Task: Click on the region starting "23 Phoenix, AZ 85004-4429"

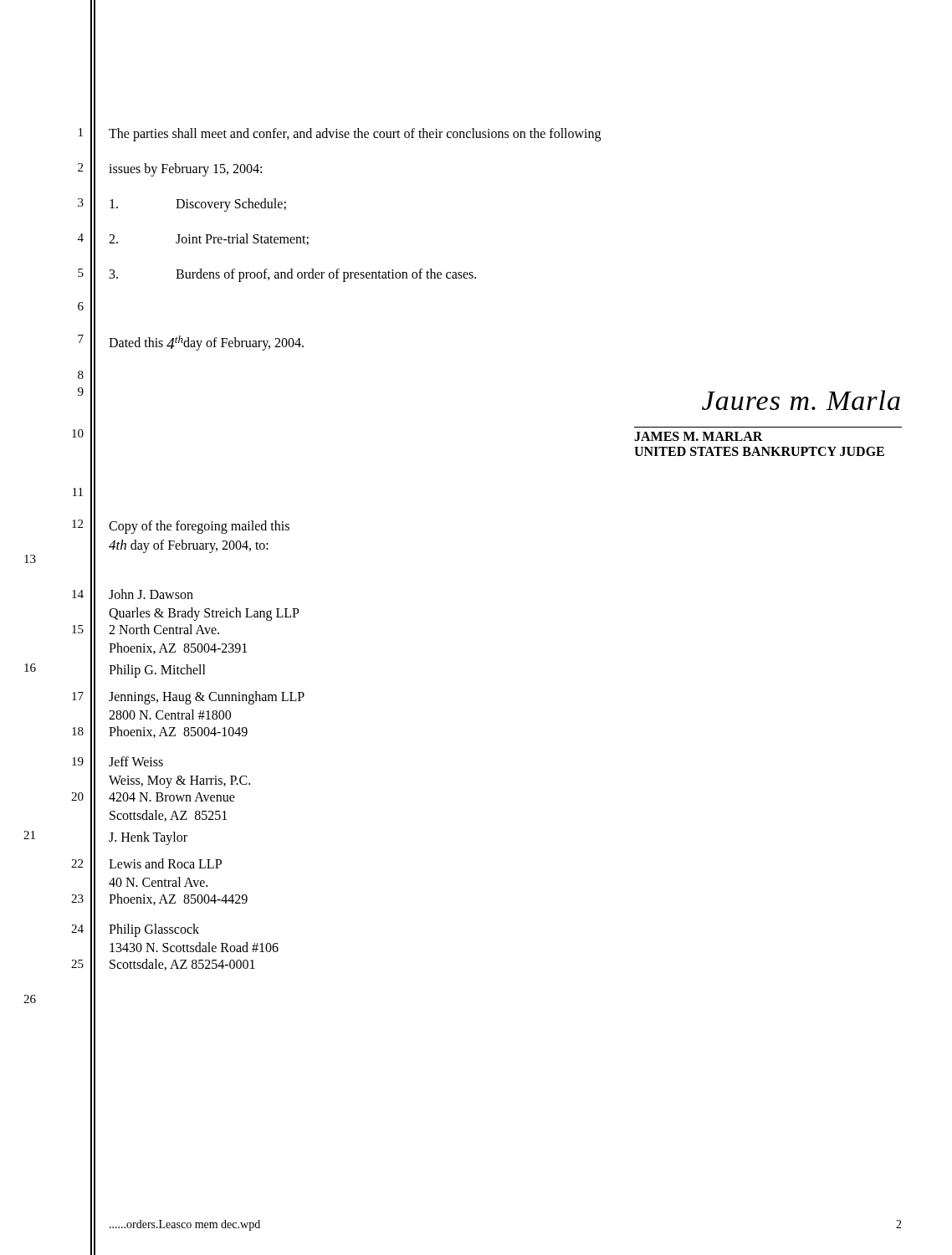Action: tap(178, 899)
